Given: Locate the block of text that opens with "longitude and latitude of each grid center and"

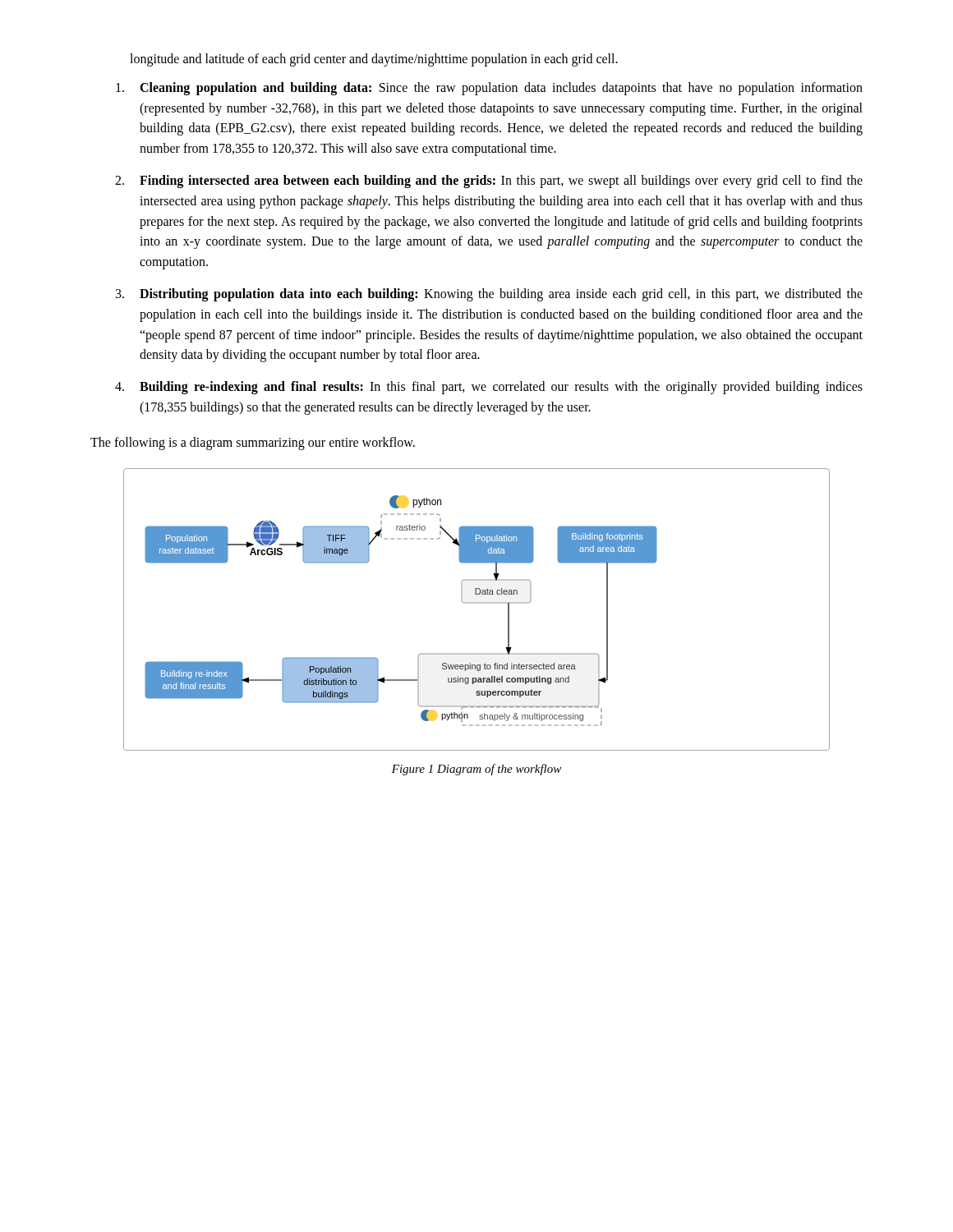Looking at the screenshot, I should click(x=374, y=59).
